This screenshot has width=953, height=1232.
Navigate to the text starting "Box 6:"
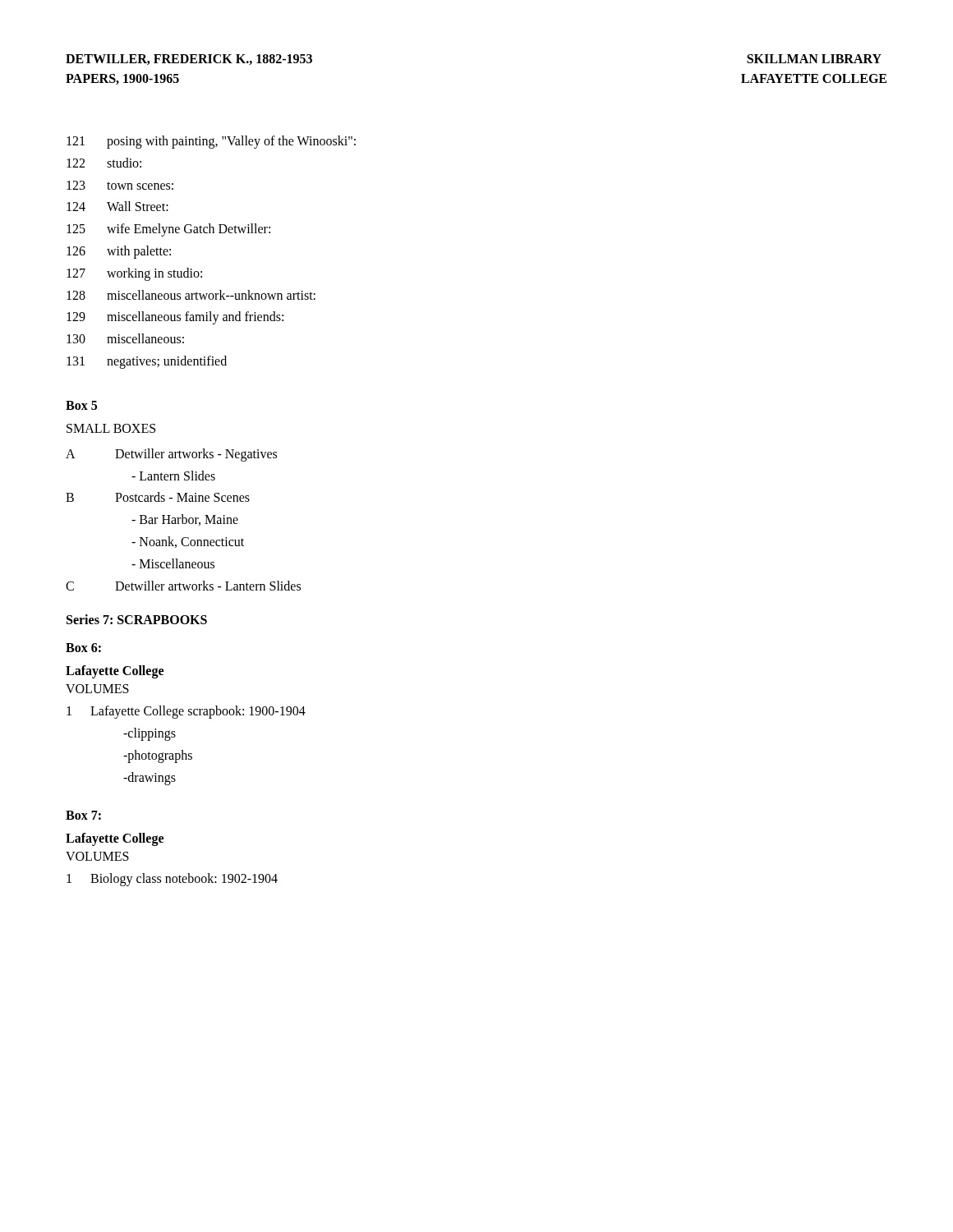pos(84,648)
